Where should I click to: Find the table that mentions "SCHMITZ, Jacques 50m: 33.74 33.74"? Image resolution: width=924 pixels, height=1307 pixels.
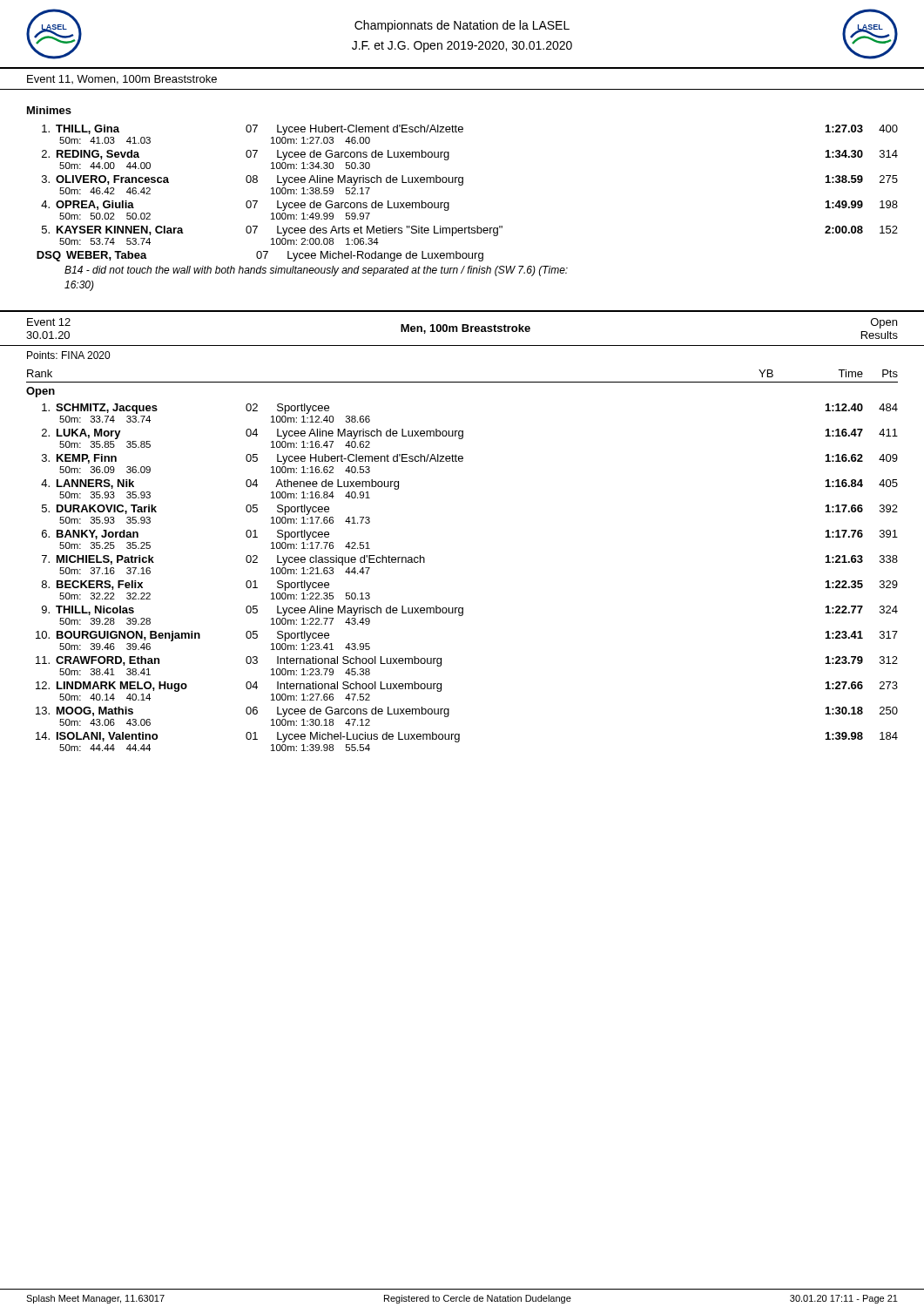point(462,576)
